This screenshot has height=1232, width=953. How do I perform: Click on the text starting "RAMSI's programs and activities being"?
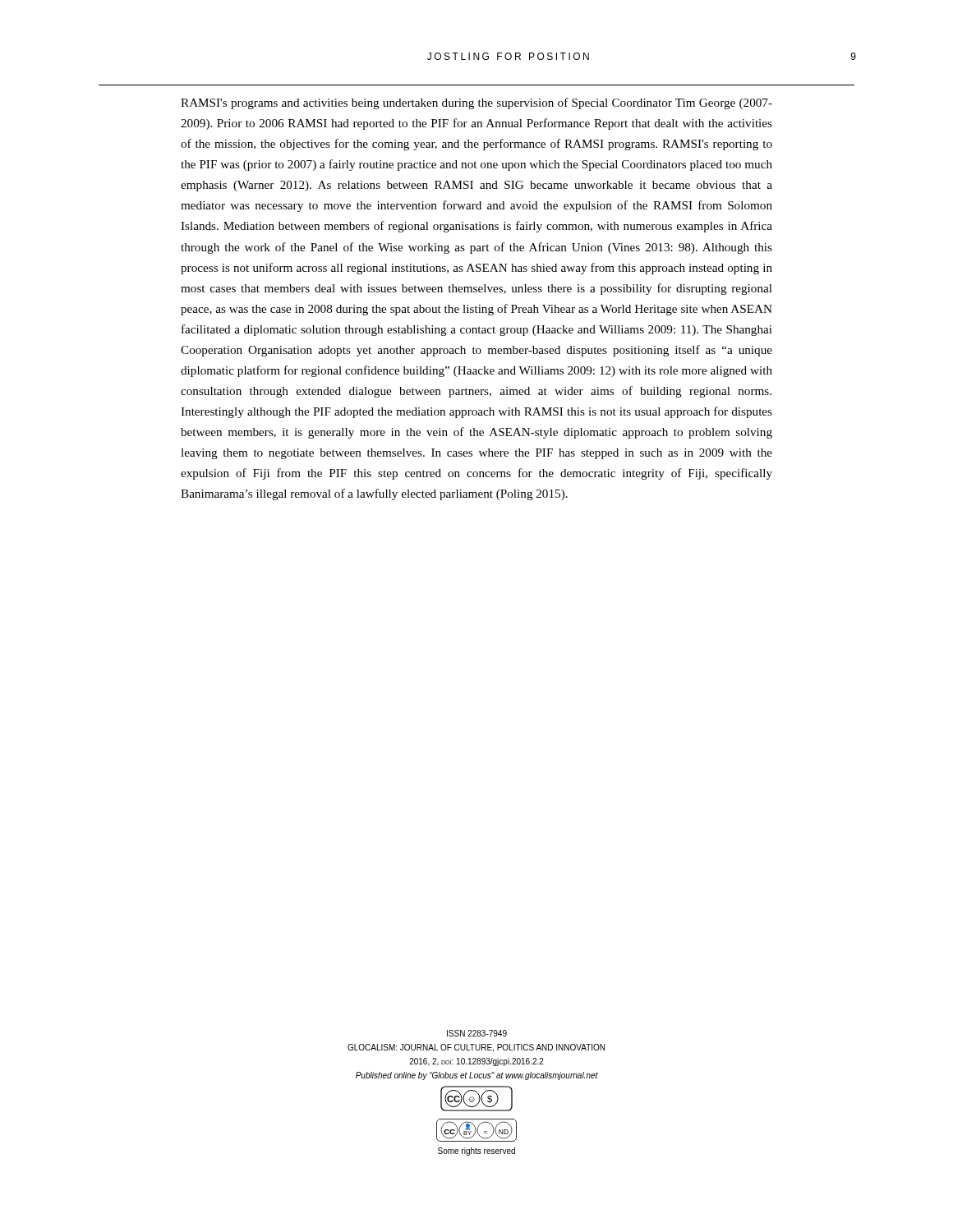click(476, 298)
